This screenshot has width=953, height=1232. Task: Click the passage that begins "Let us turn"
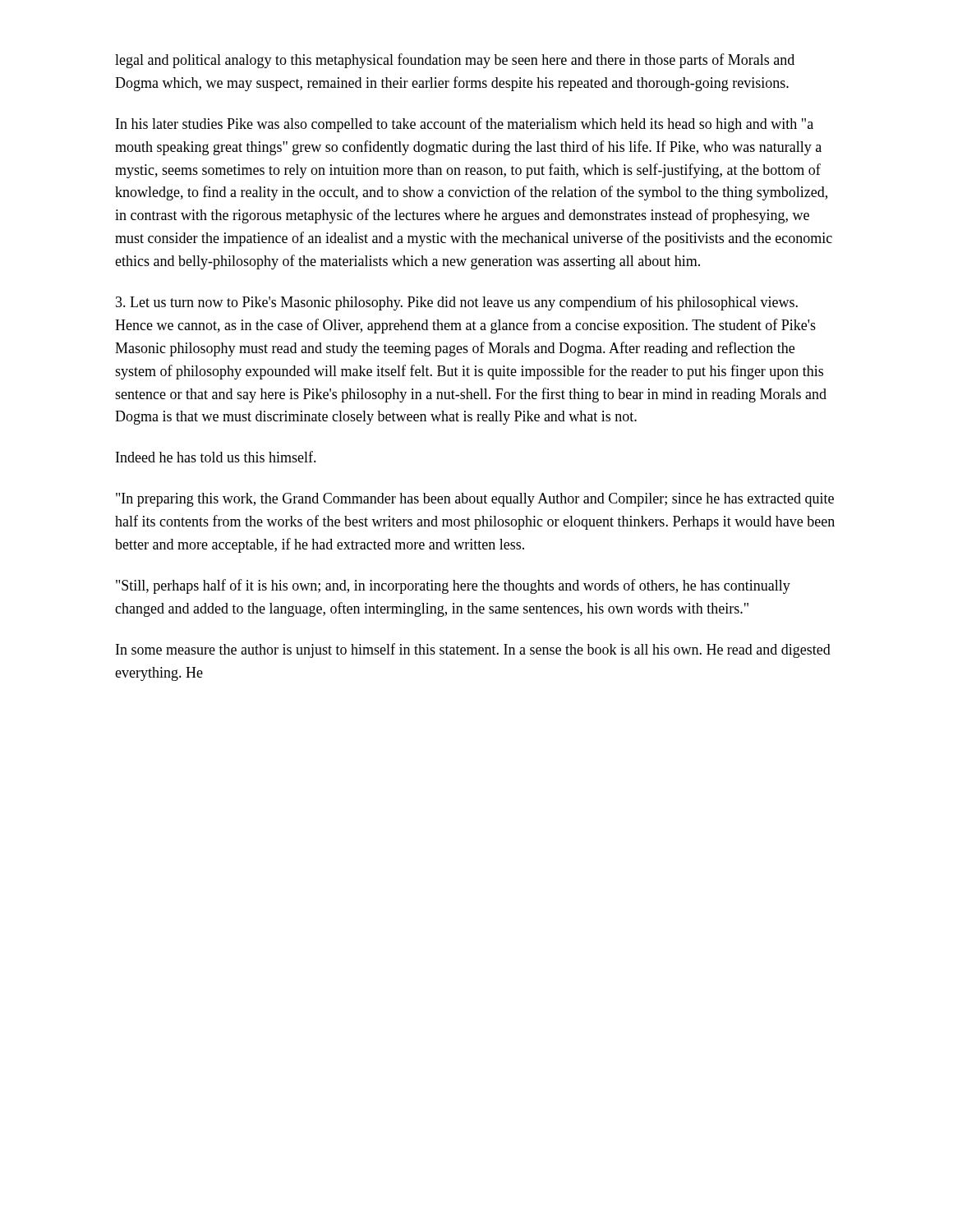pyautogui.click(x=471, y=360)
